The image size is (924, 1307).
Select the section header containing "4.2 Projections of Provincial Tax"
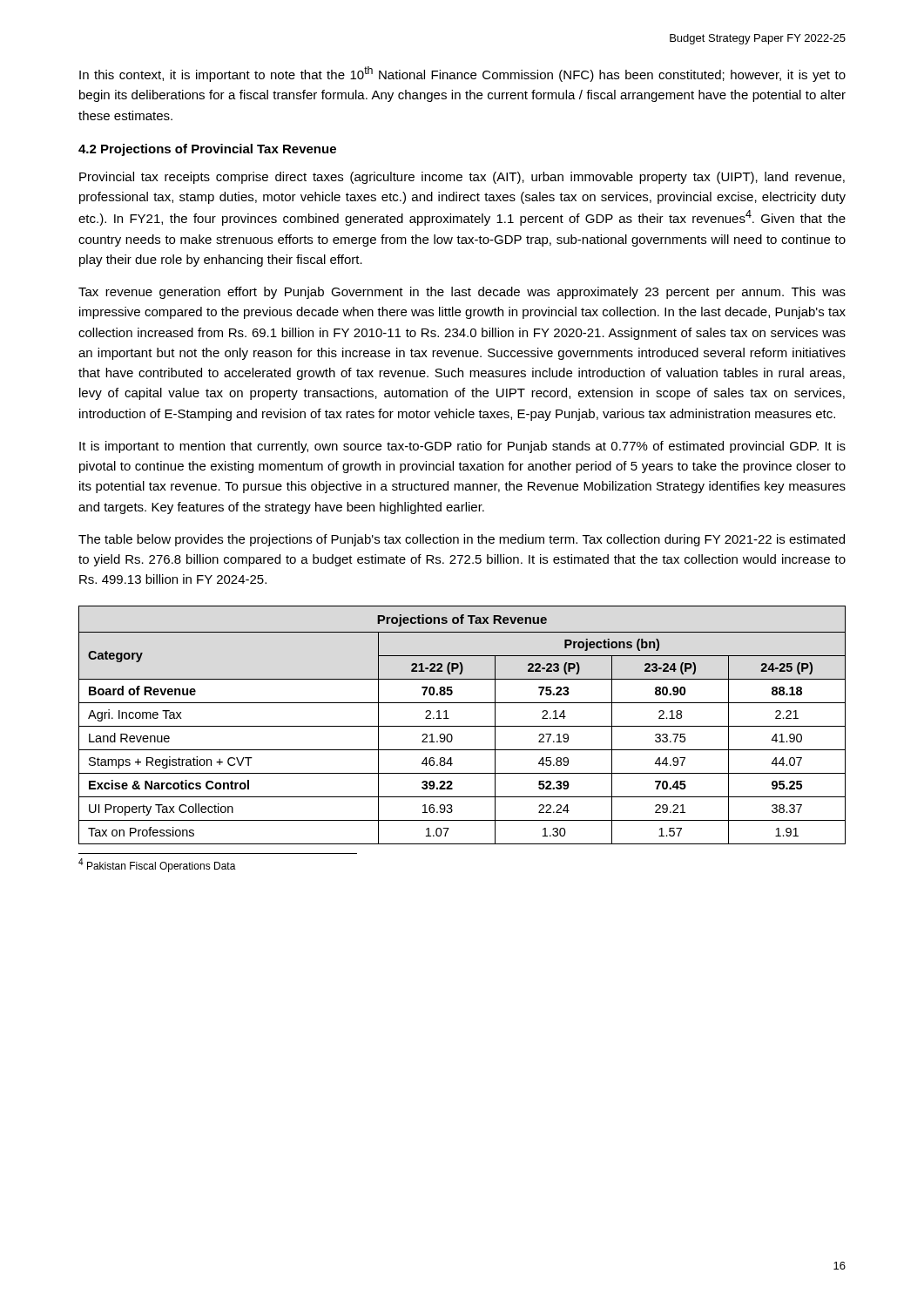coord(207,148)
